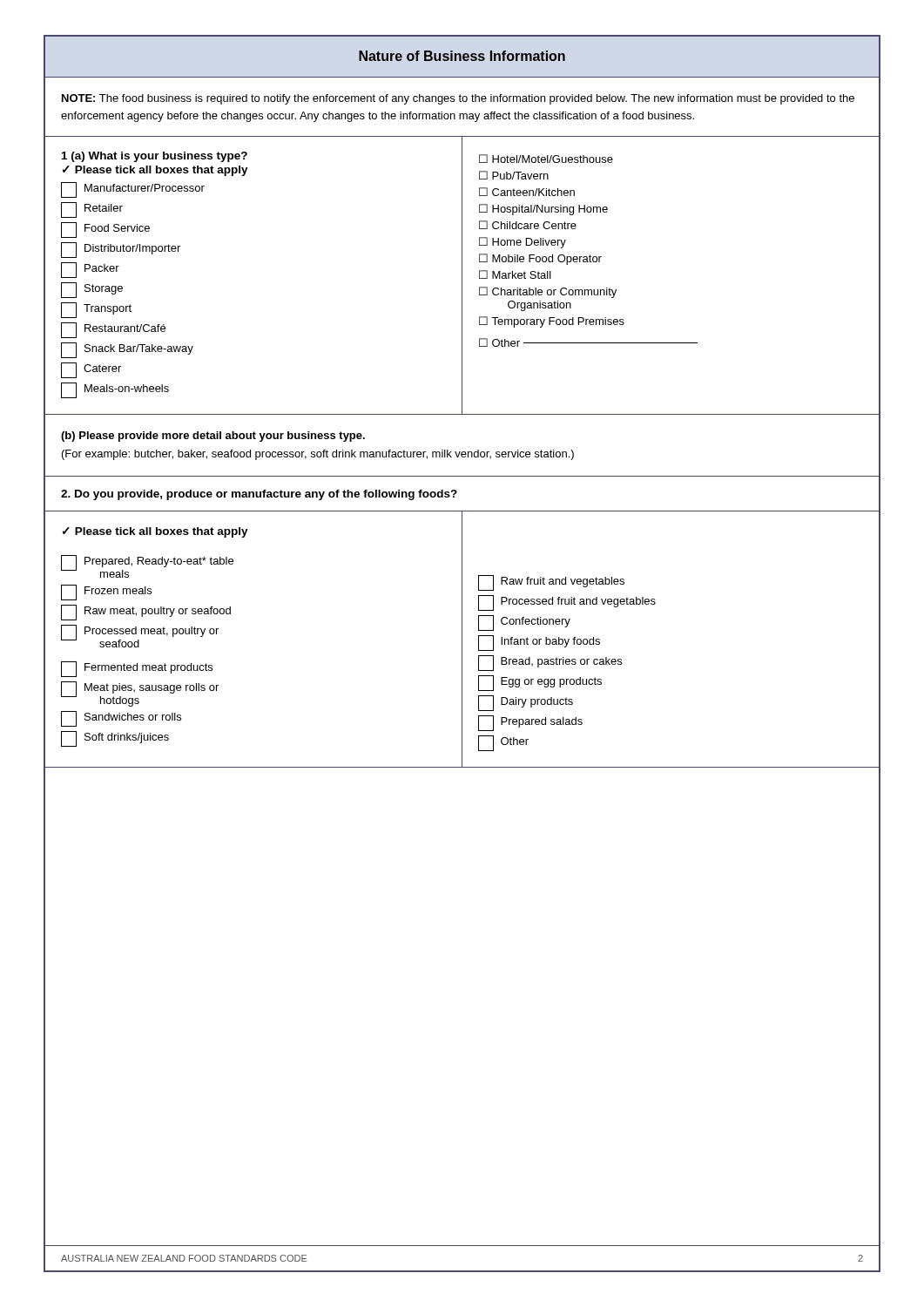Screen dimensions: 1307x924
Task: Point to the element starting "Prepared, Ready-to-eat* table meals"
Action: [x=148, y=567]
